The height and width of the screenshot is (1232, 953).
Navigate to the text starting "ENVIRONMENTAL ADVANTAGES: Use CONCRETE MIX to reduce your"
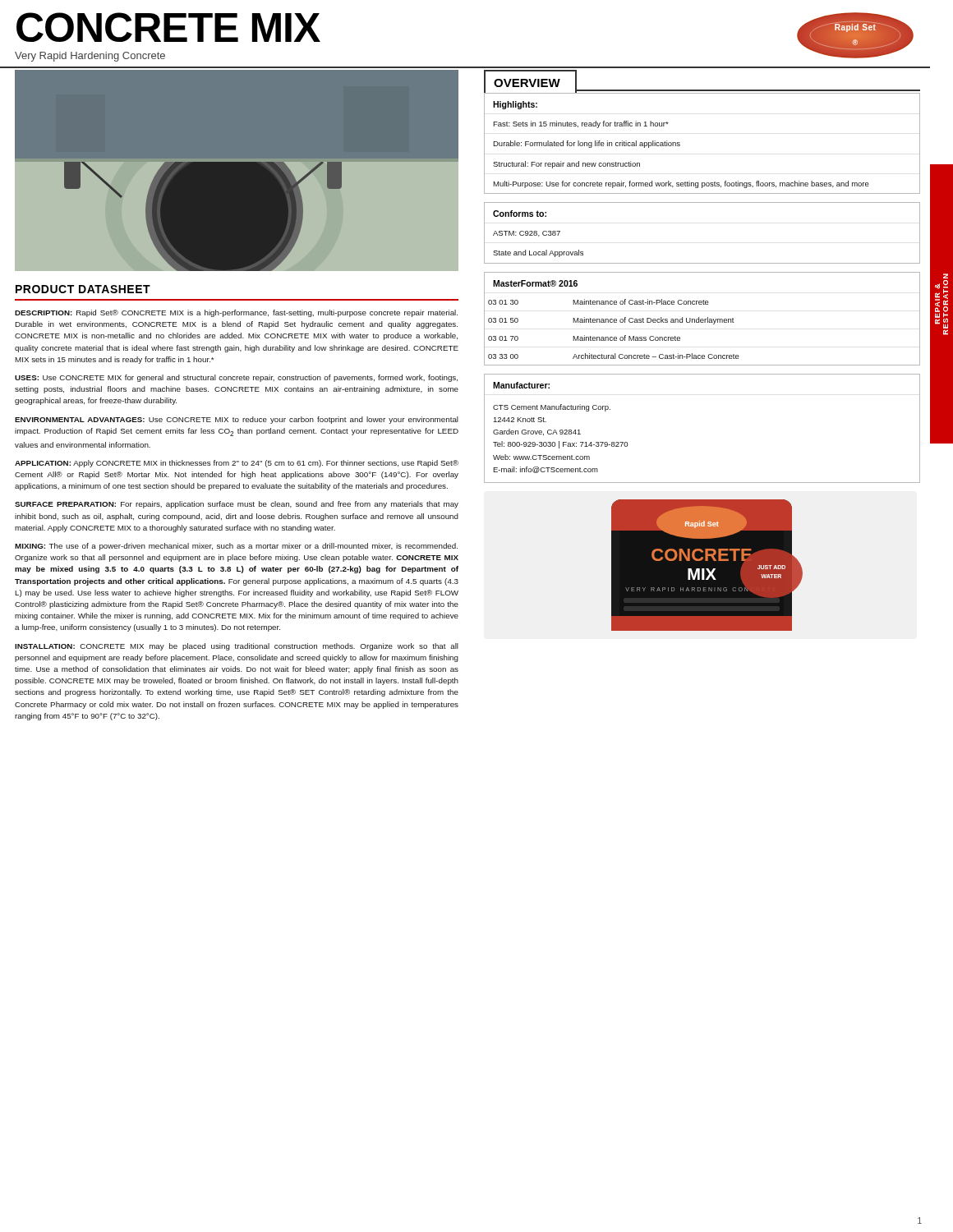pyautogui.click(x=237, y=432)
